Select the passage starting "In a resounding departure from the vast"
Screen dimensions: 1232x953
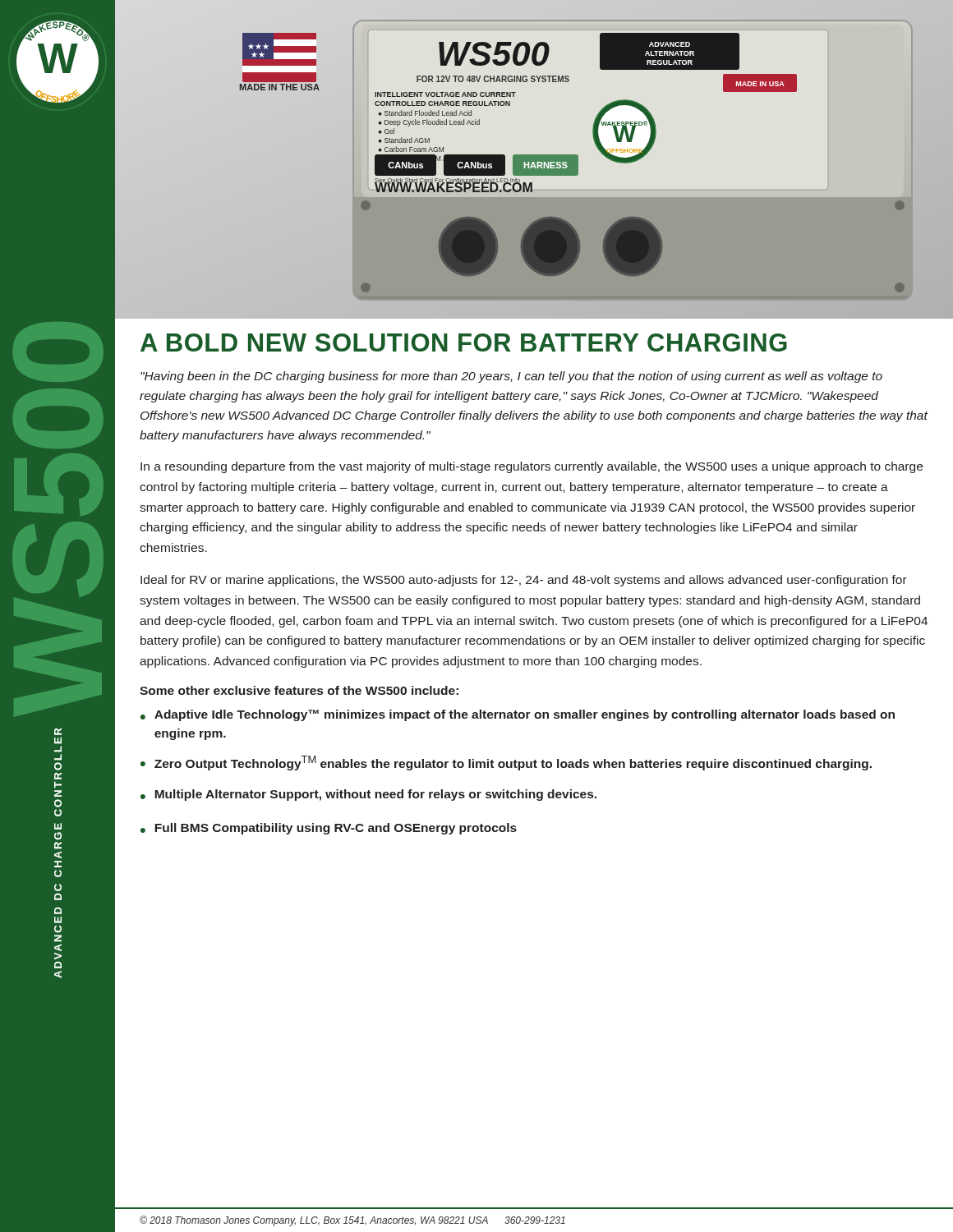(x=534, y=508)
